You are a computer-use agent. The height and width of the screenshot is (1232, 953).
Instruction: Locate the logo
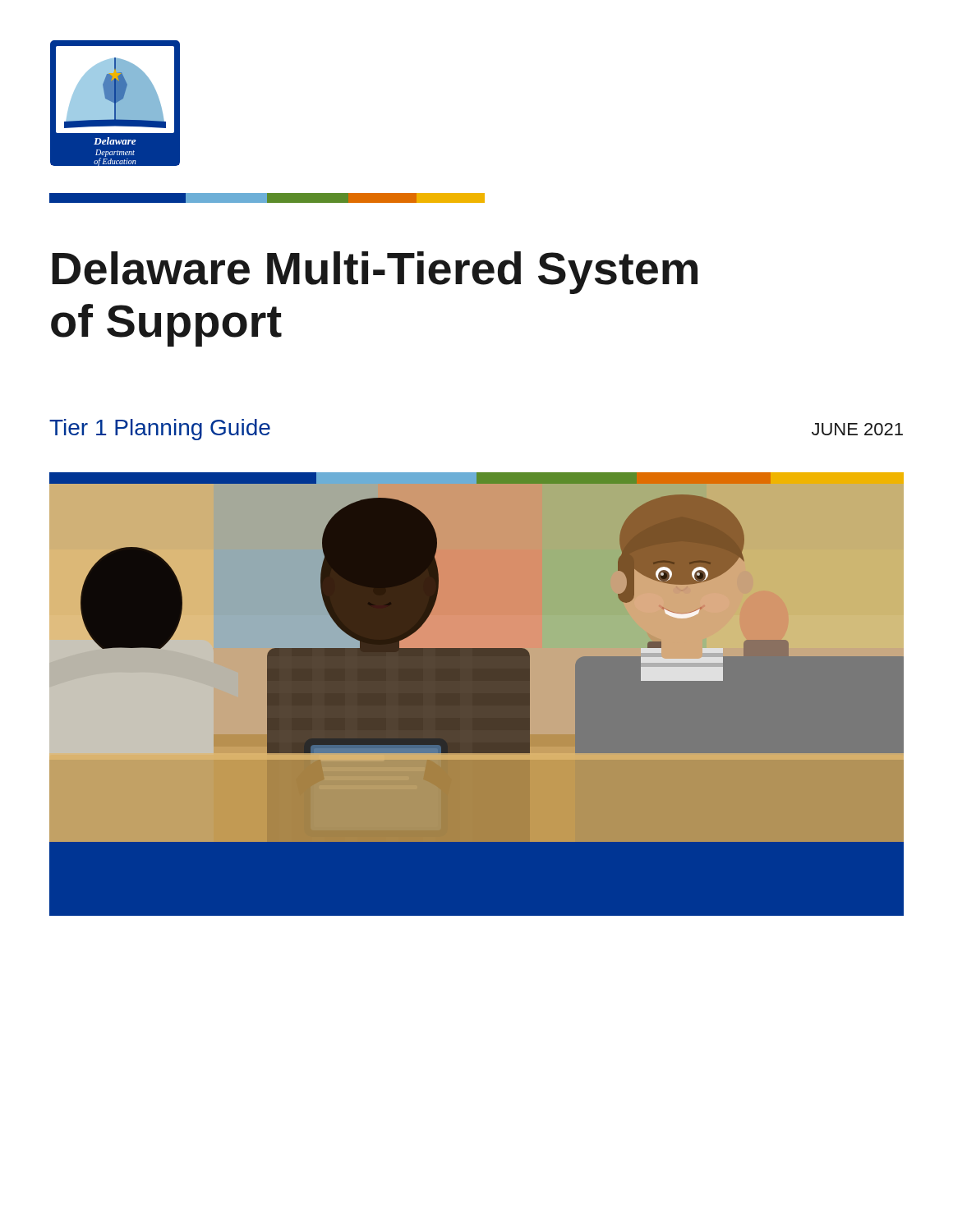115,103
